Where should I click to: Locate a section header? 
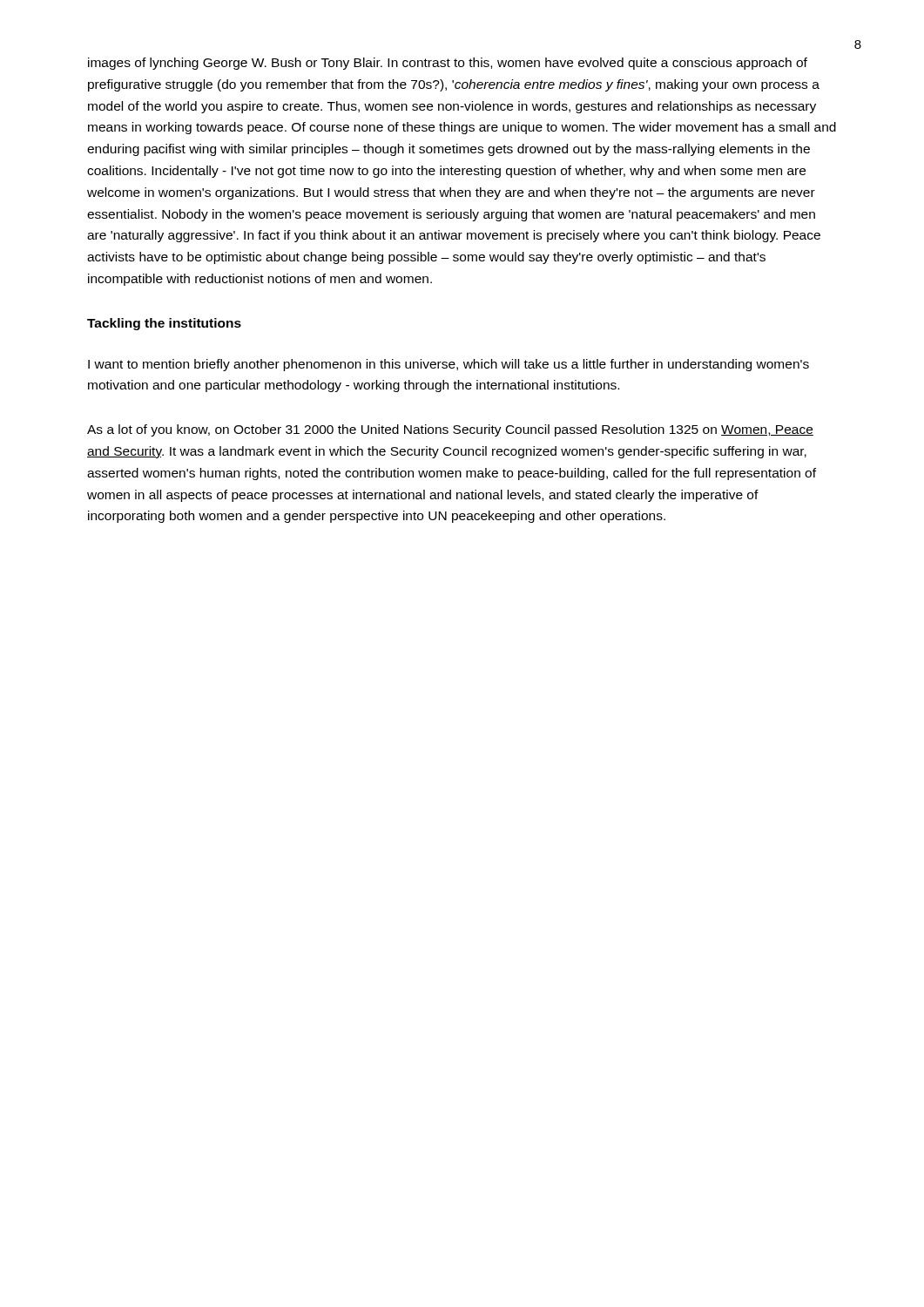(164, 323)
